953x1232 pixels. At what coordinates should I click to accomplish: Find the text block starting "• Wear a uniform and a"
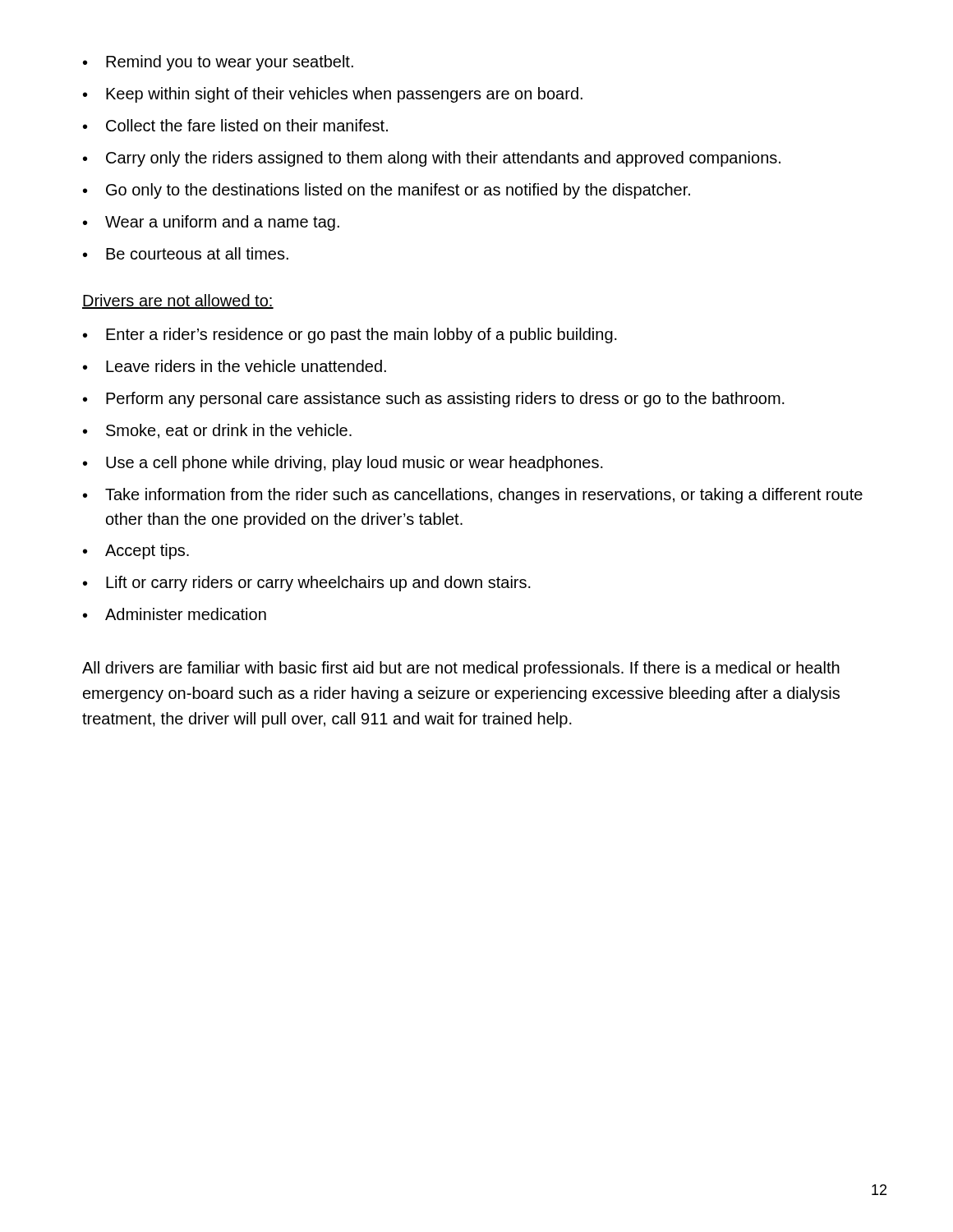(x=211, y=223)
